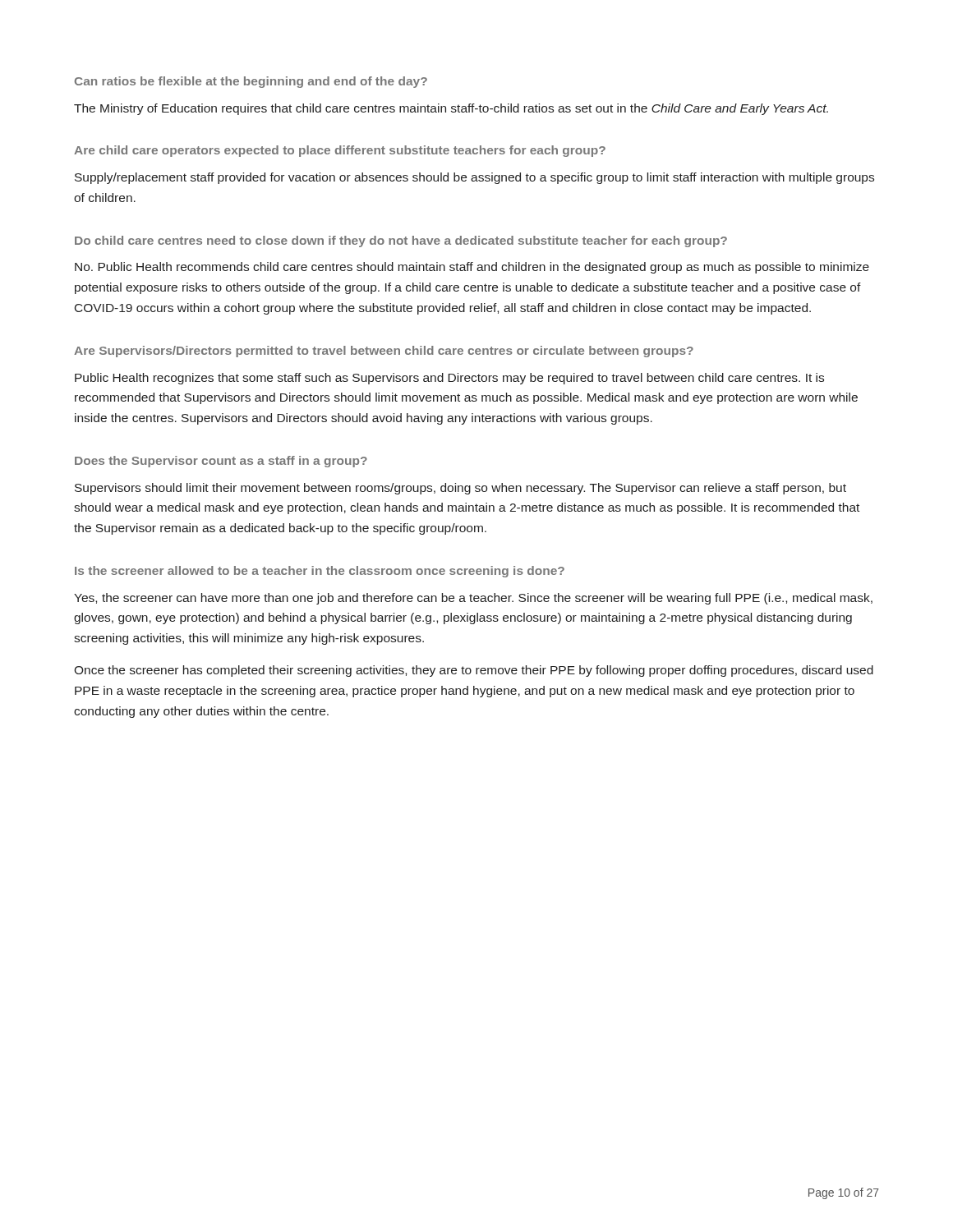
Task: Point to the block beginning "Supply/replacement staff provided for"
Action: (x=474, y=187)
